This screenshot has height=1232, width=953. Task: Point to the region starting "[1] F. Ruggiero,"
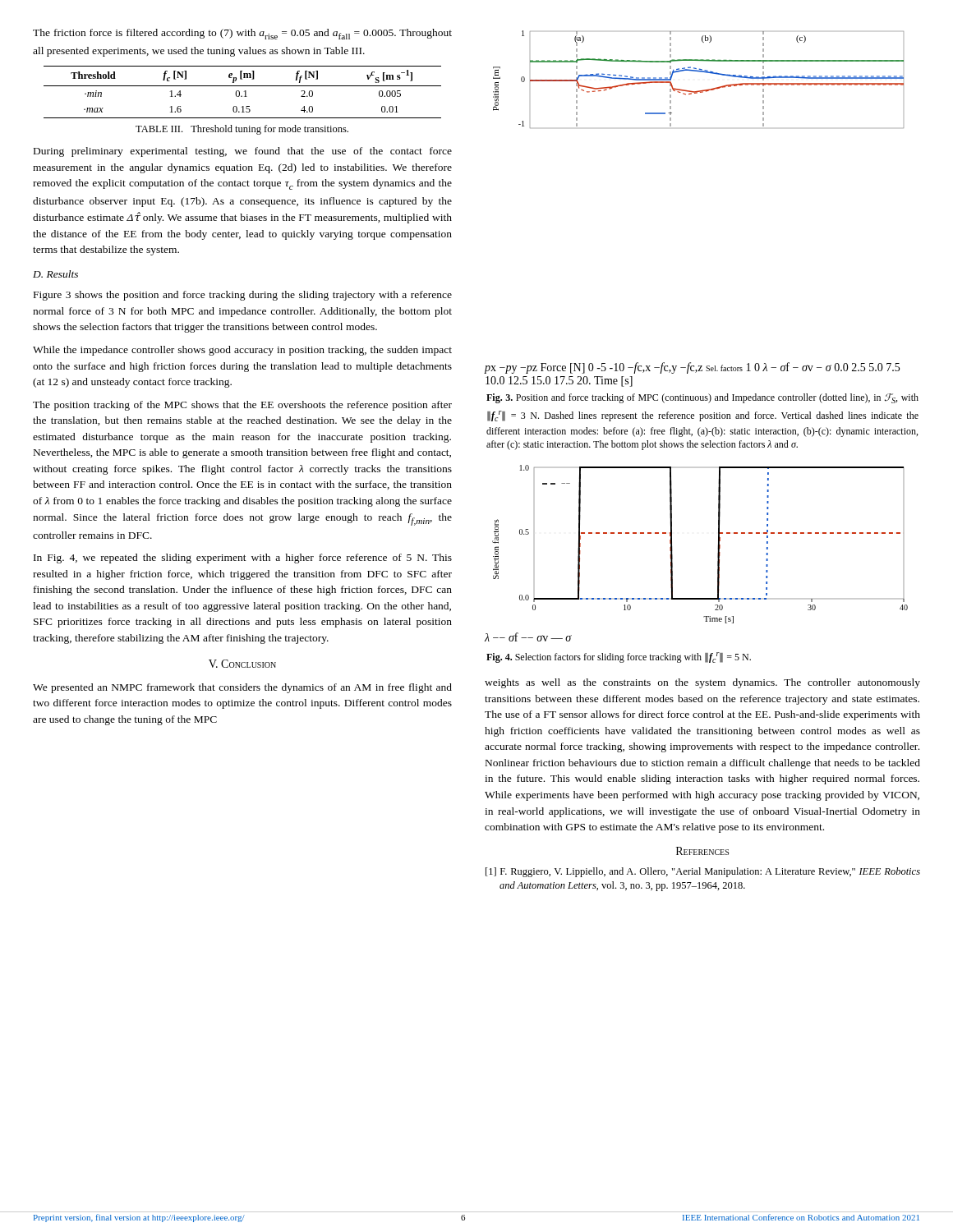point(702,879)
